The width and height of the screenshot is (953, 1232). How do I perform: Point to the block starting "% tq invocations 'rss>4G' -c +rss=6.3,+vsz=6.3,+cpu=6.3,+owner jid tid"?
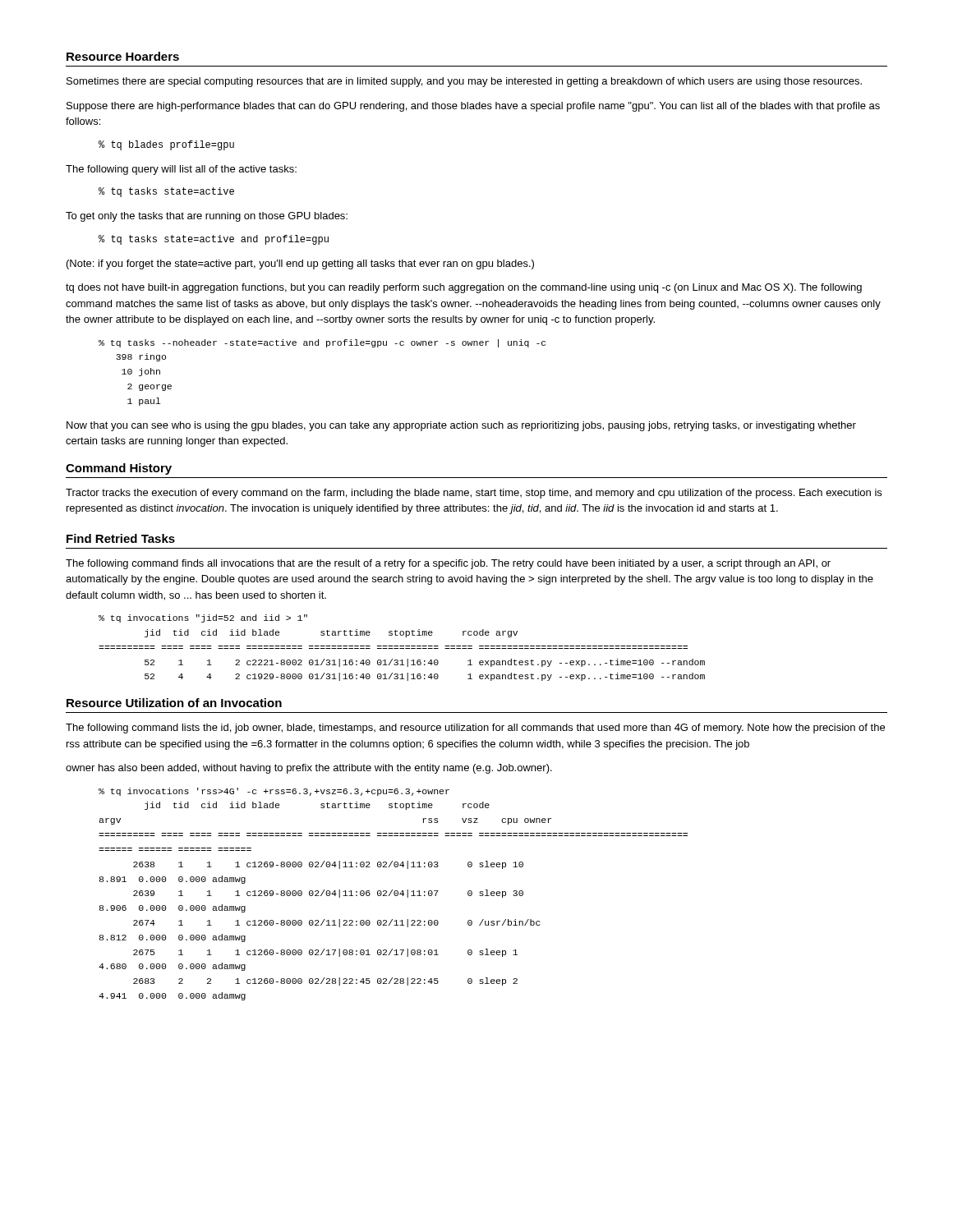coord(493,894)
